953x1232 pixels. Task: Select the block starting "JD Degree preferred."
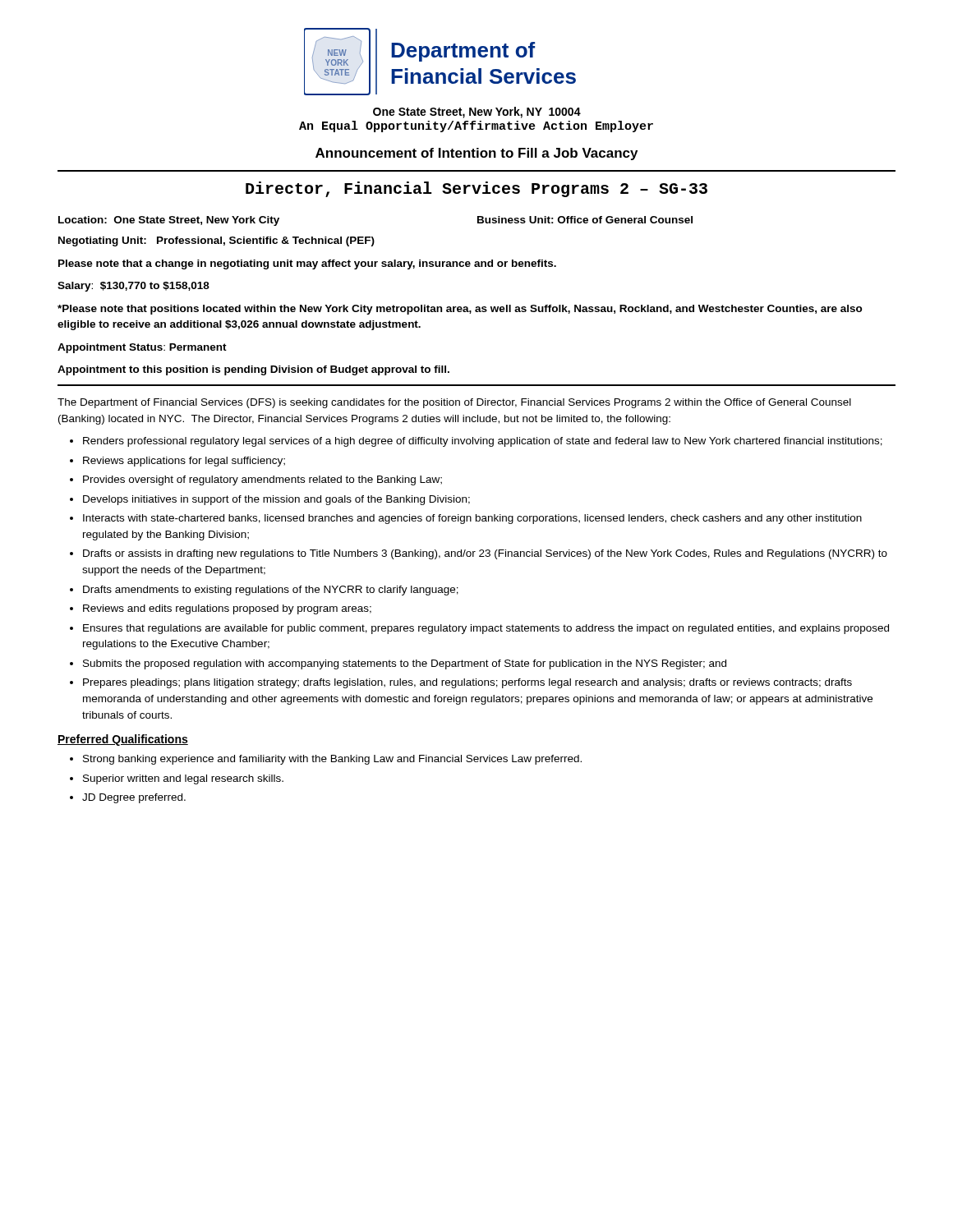(x=134, y=797)
